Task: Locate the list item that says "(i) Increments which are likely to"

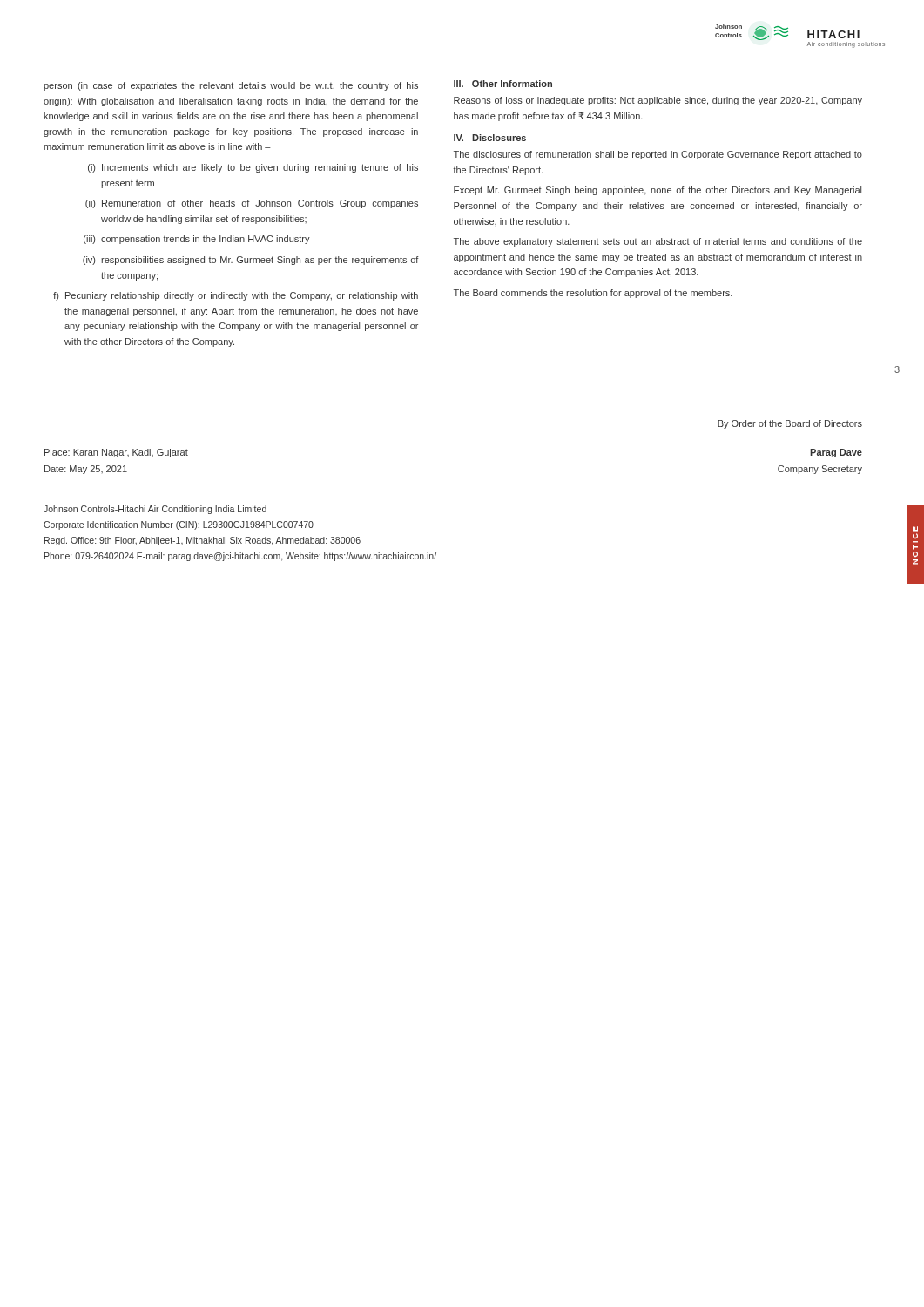Action: [x=244, y=176]
